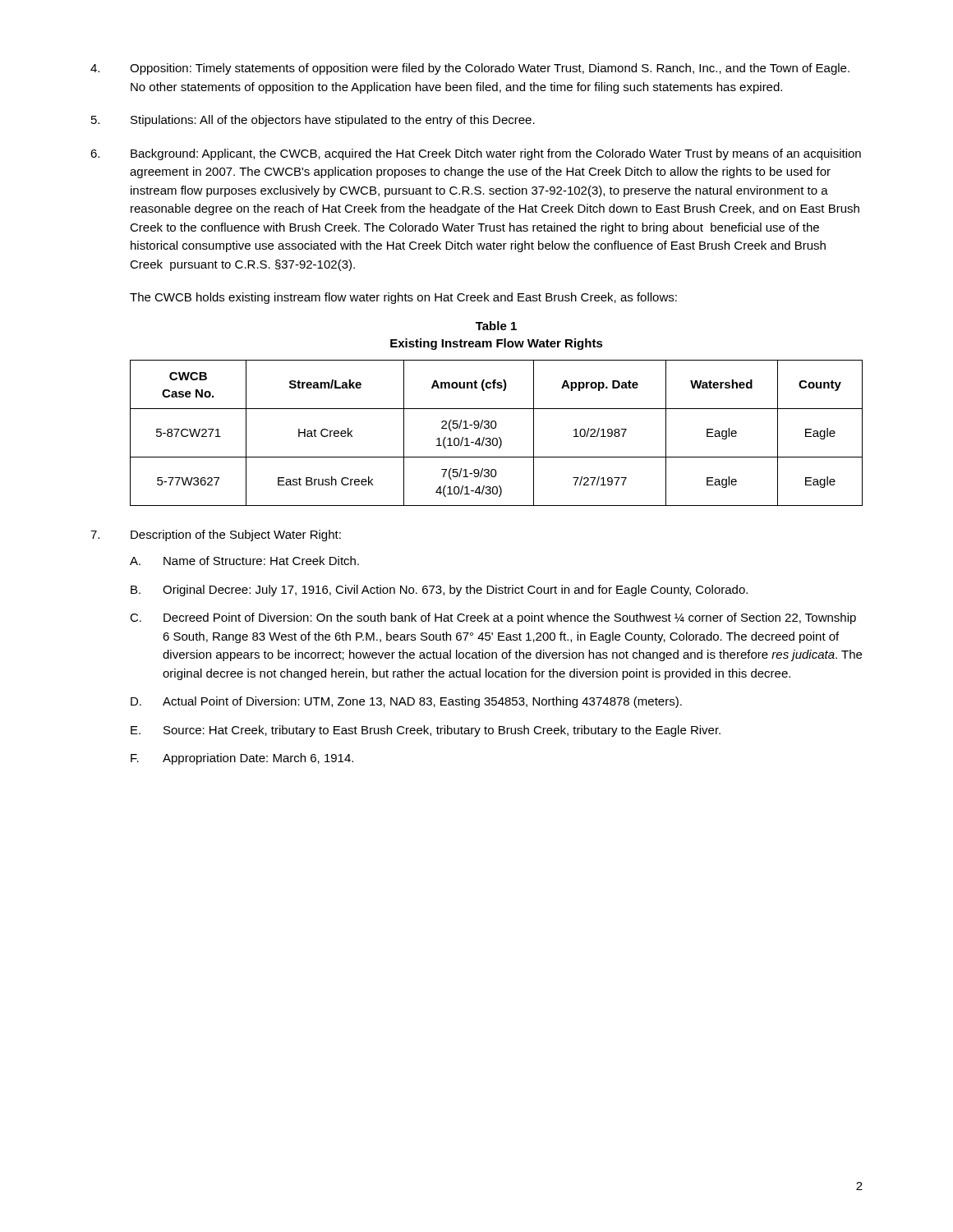Image resolution: width=953 pixels, height=1232 pixels.
Task: Click on the text block that says "The CWCB holds existing instream flow"
Action: coord(404,297)
